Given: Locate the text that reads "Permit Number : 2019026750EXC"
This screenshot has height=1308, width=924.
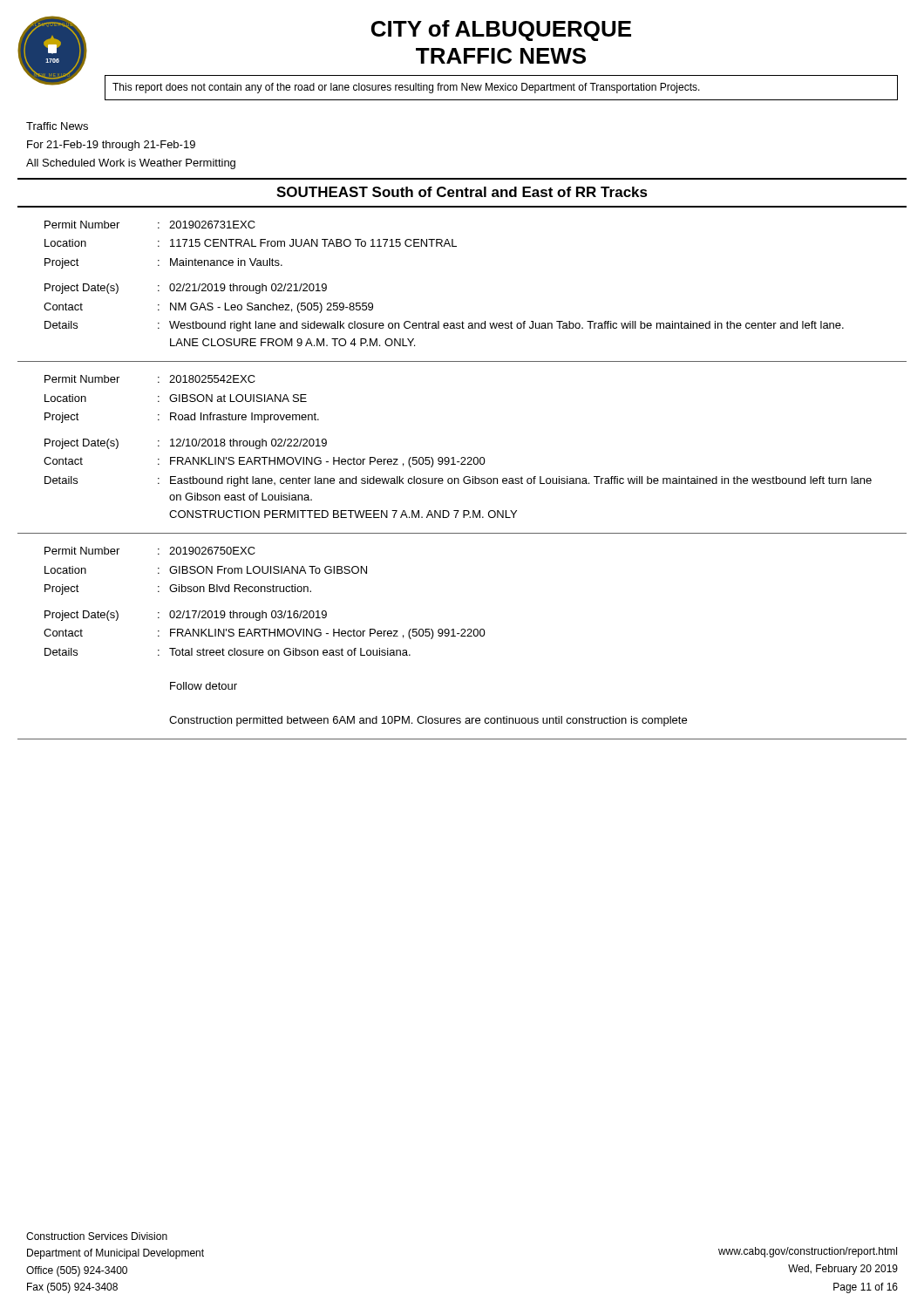Looking at the screenshot, I should pyautogui.click(x=83, y=551).
